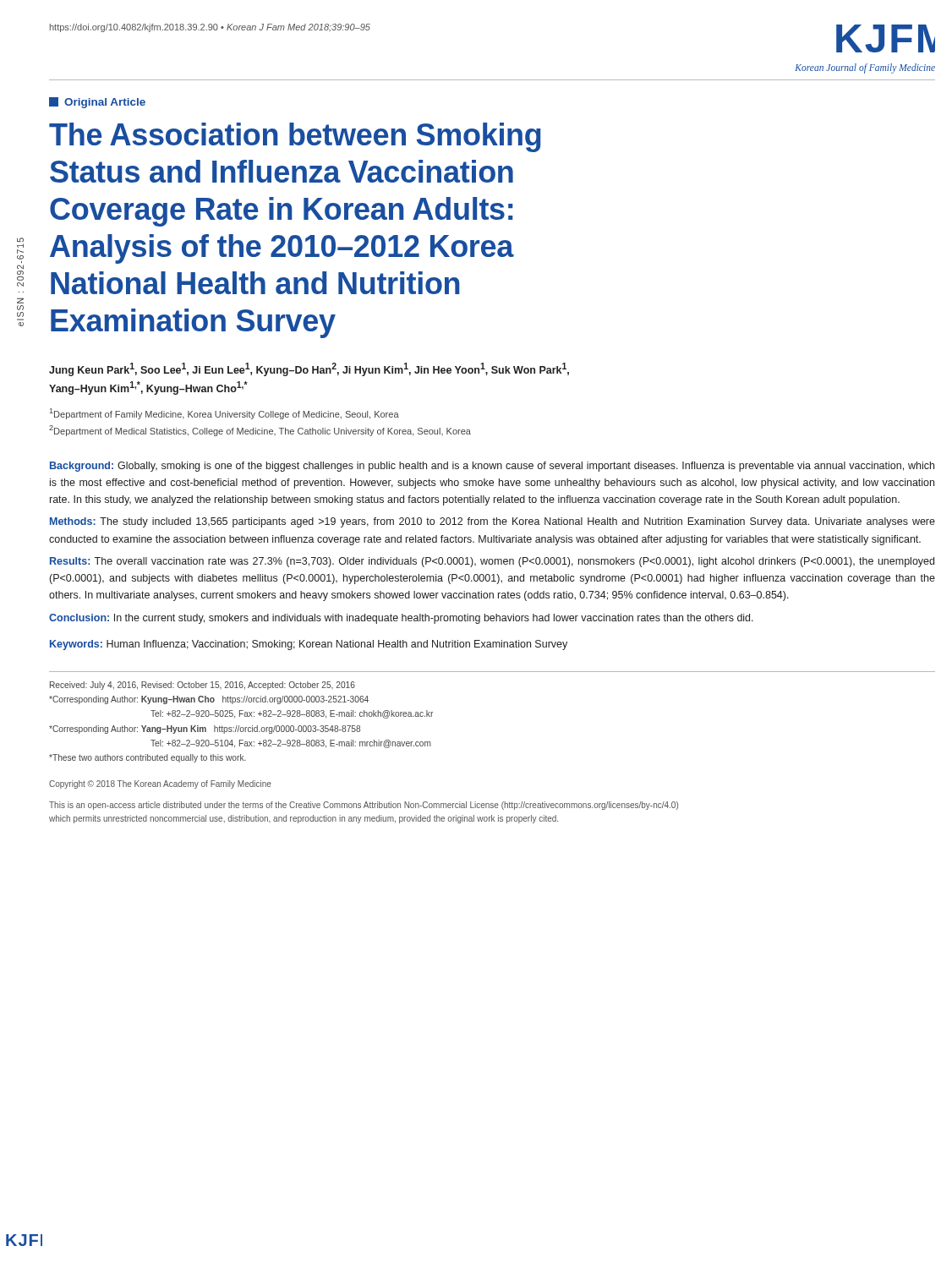Locate the block of text that opens with "Background: Globally, smoking is one of the biggest"
This screenshot has height=1268, width=952.
coord(492,542)
